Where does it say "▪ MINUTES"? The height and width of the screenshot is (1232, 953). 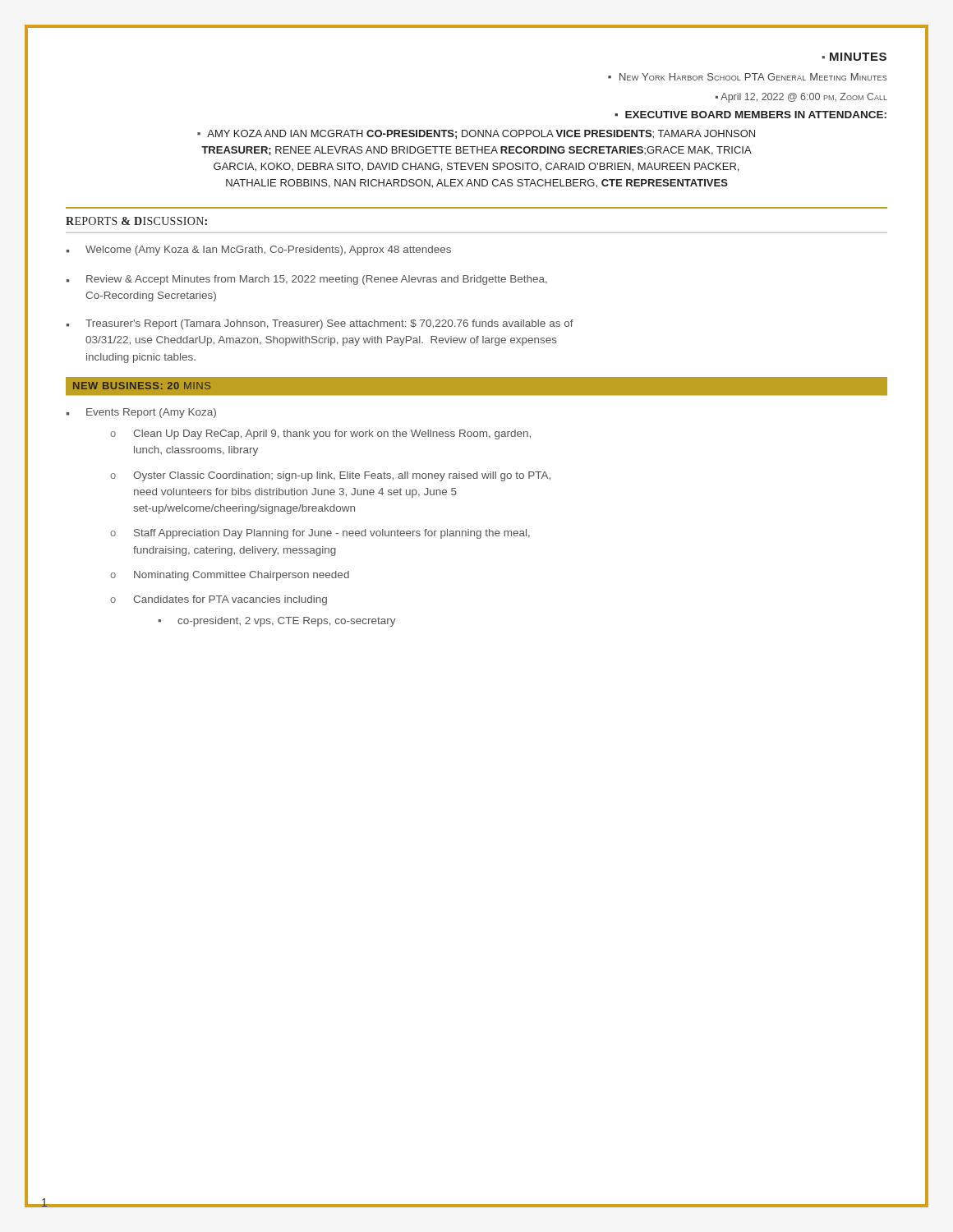tap(854, 57)
